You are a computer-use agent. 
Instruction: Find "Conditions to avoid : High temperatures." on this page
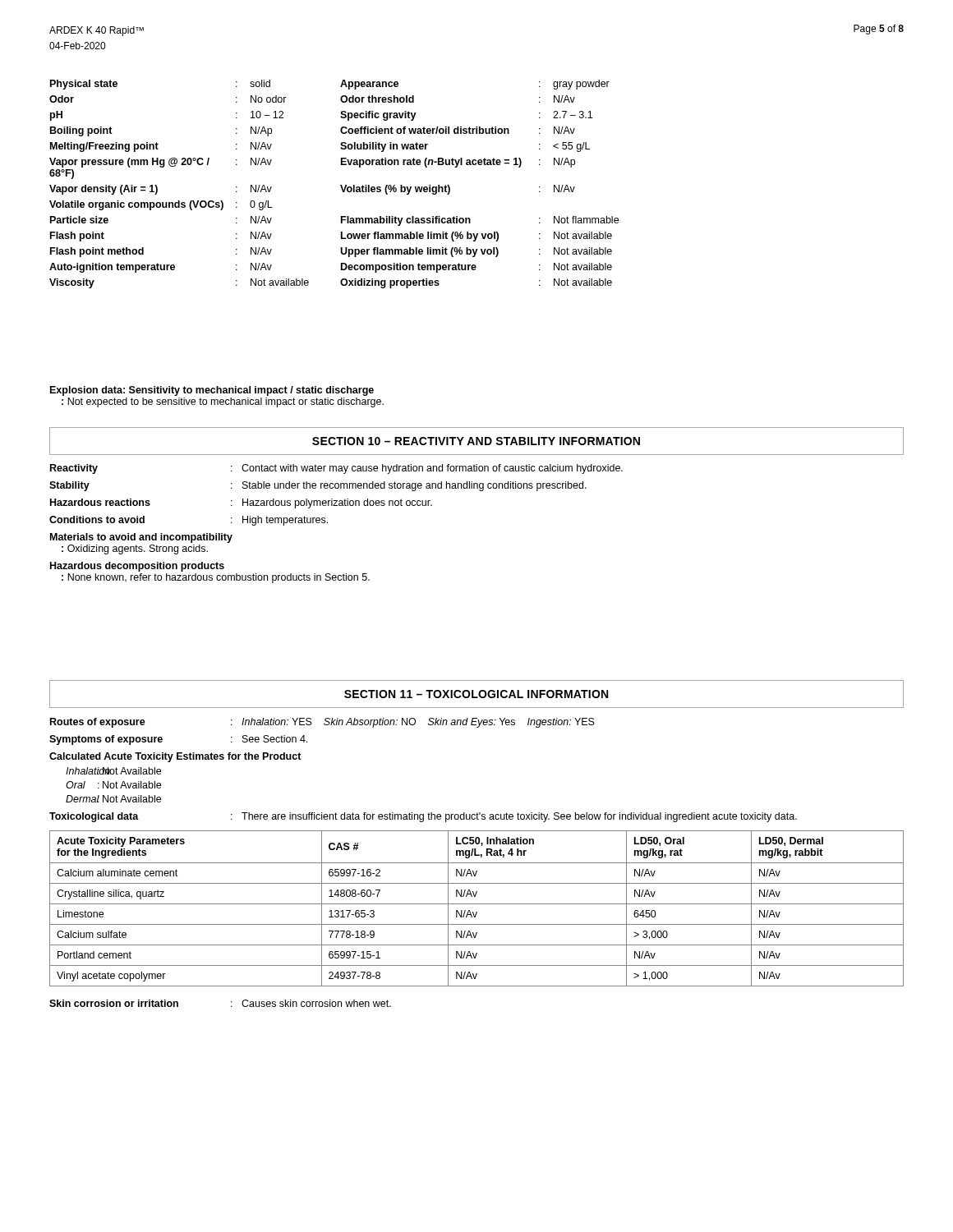coord(93,520)
